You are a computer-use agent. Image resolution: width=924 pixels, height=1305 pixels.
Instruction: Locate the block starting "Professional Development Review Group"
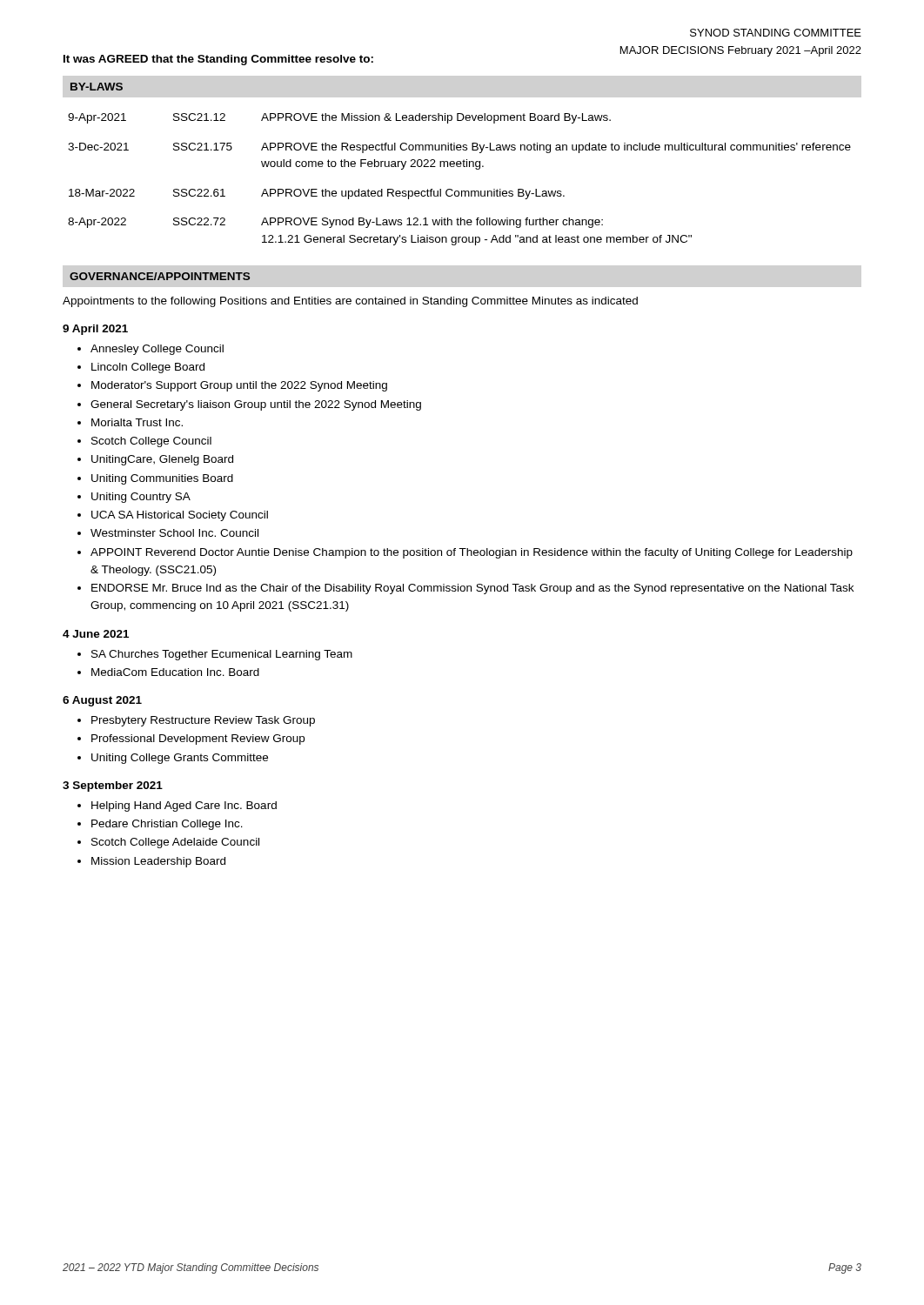tap(198, 739)
